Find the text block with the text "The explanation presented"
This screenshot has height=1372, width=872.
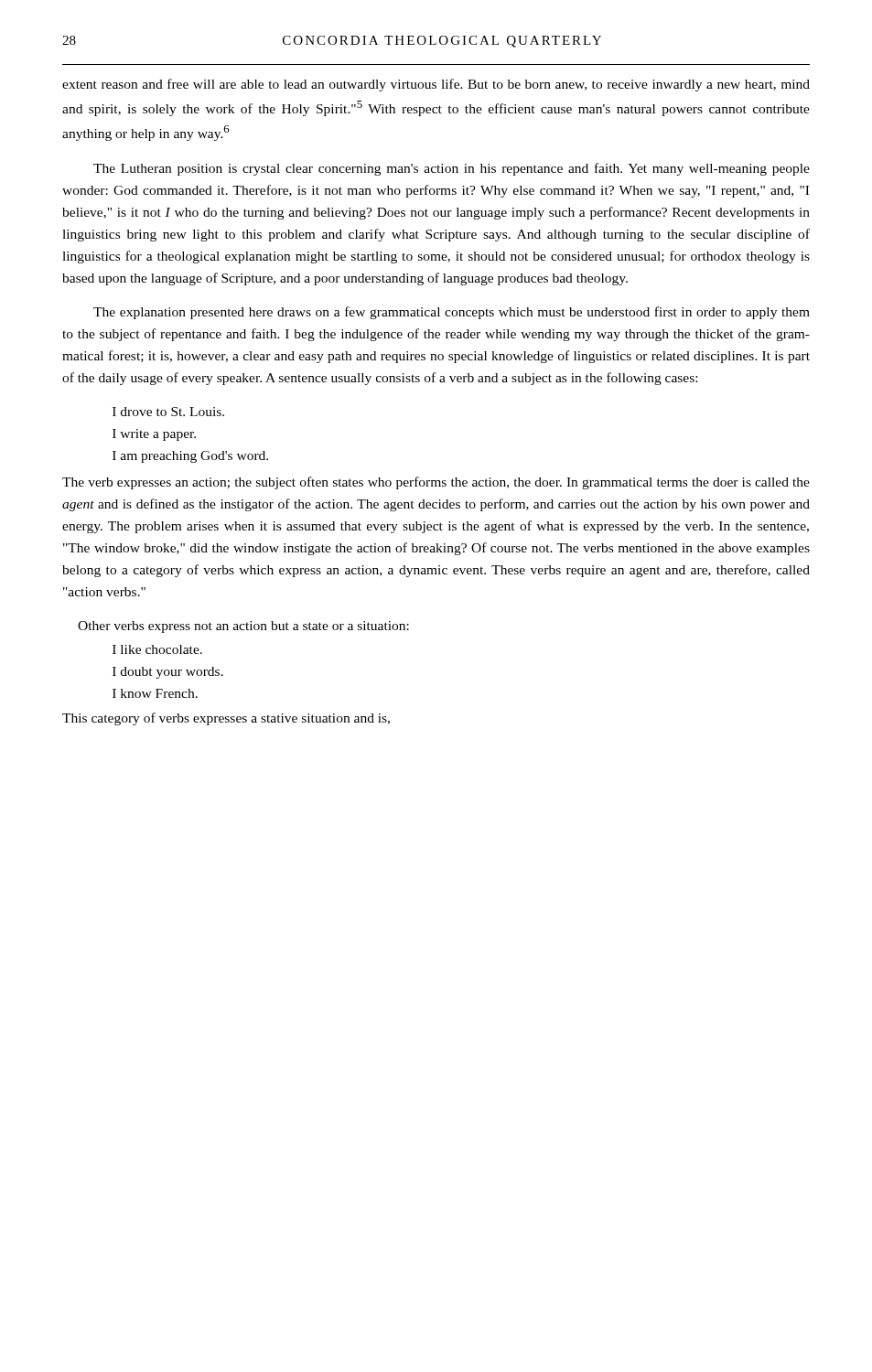436,344
